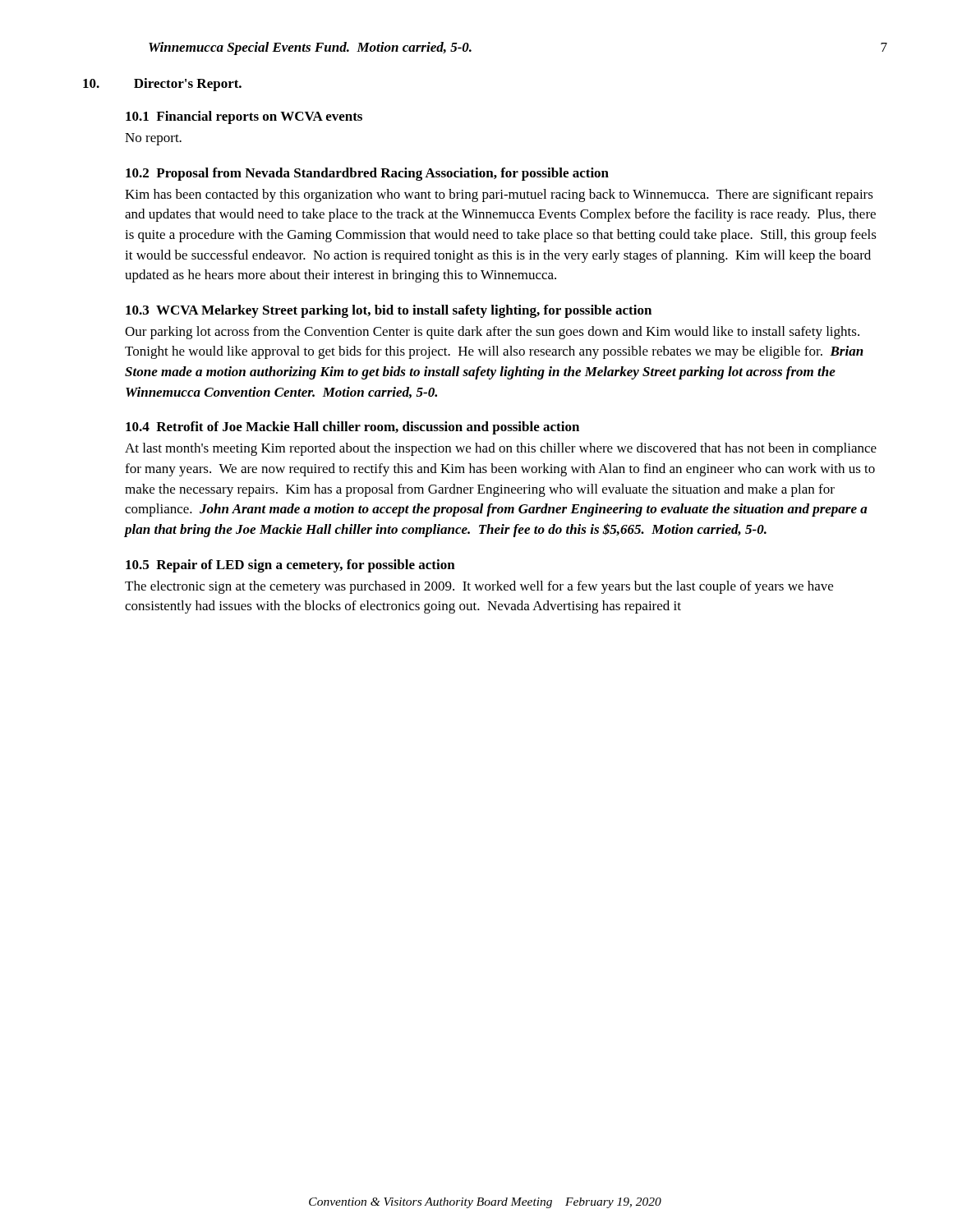Click on the region starting "10. Director's Report."
The width and height of the screenshot is (953, 1232).
(x=162, y=84)
